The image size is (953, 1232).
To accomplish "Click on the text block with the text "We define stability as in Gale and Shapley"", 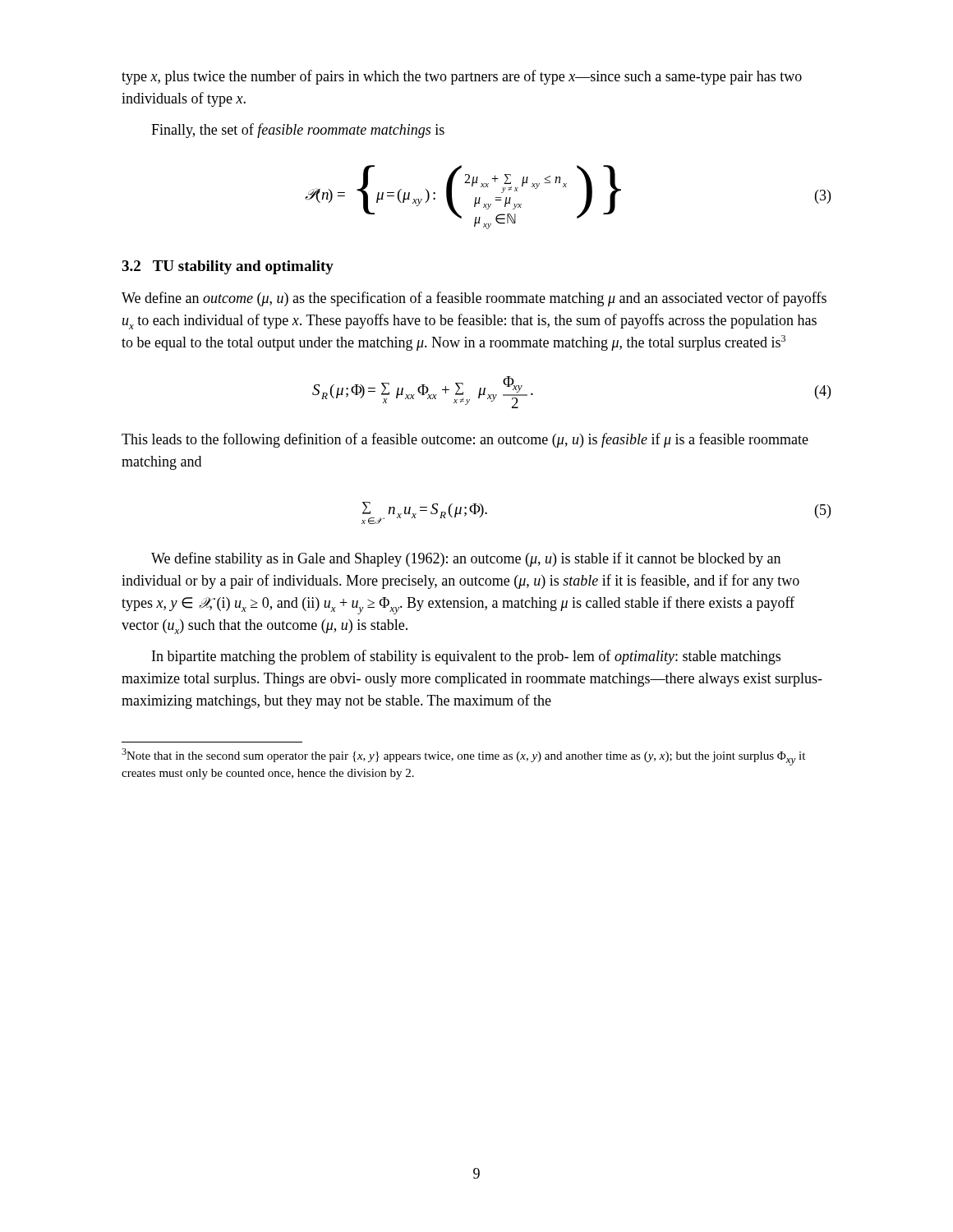I will coord(476,592).
